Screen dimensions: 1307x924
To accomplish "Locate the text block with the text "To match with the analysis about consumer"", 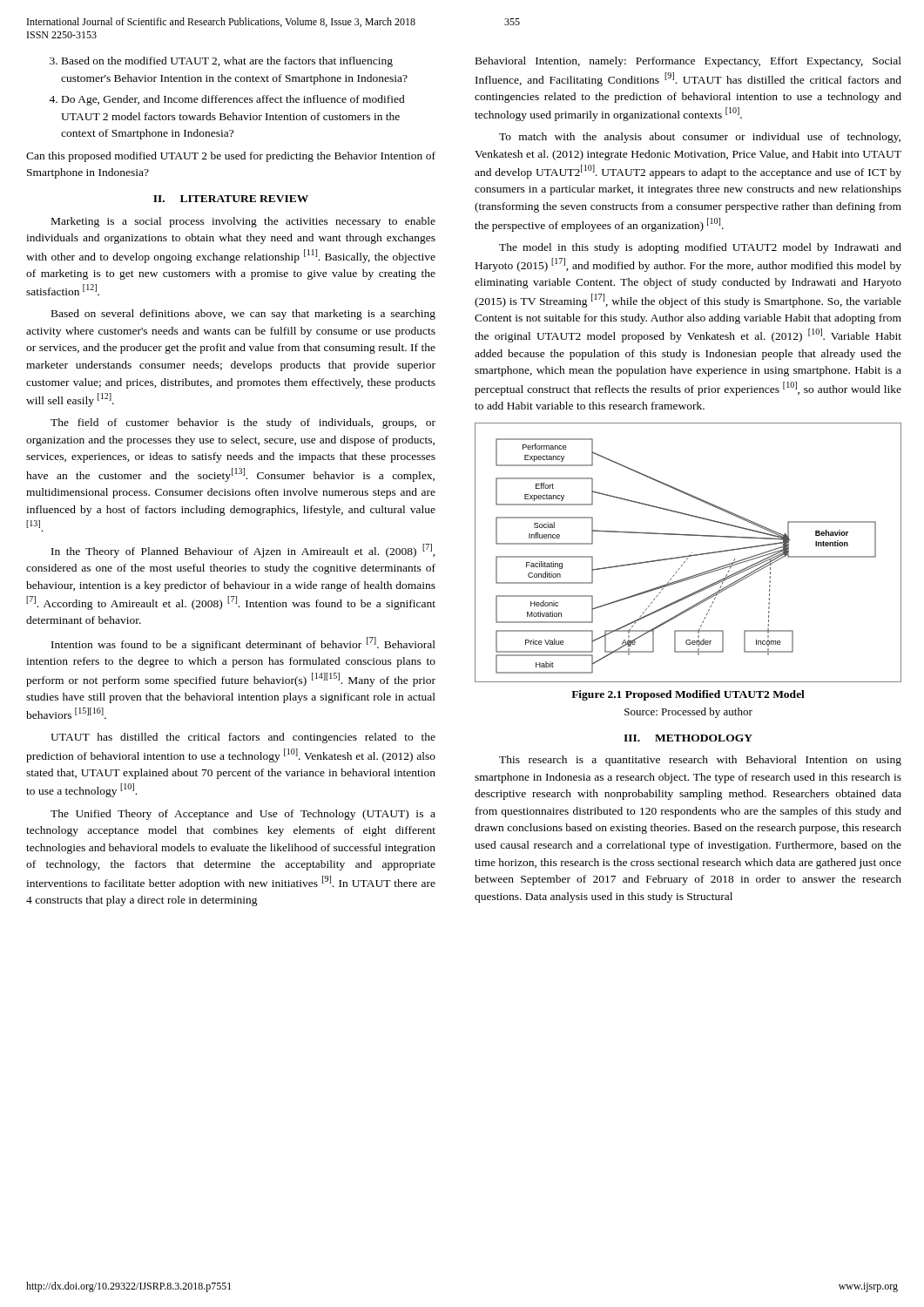I will click(x=688, y=181).
